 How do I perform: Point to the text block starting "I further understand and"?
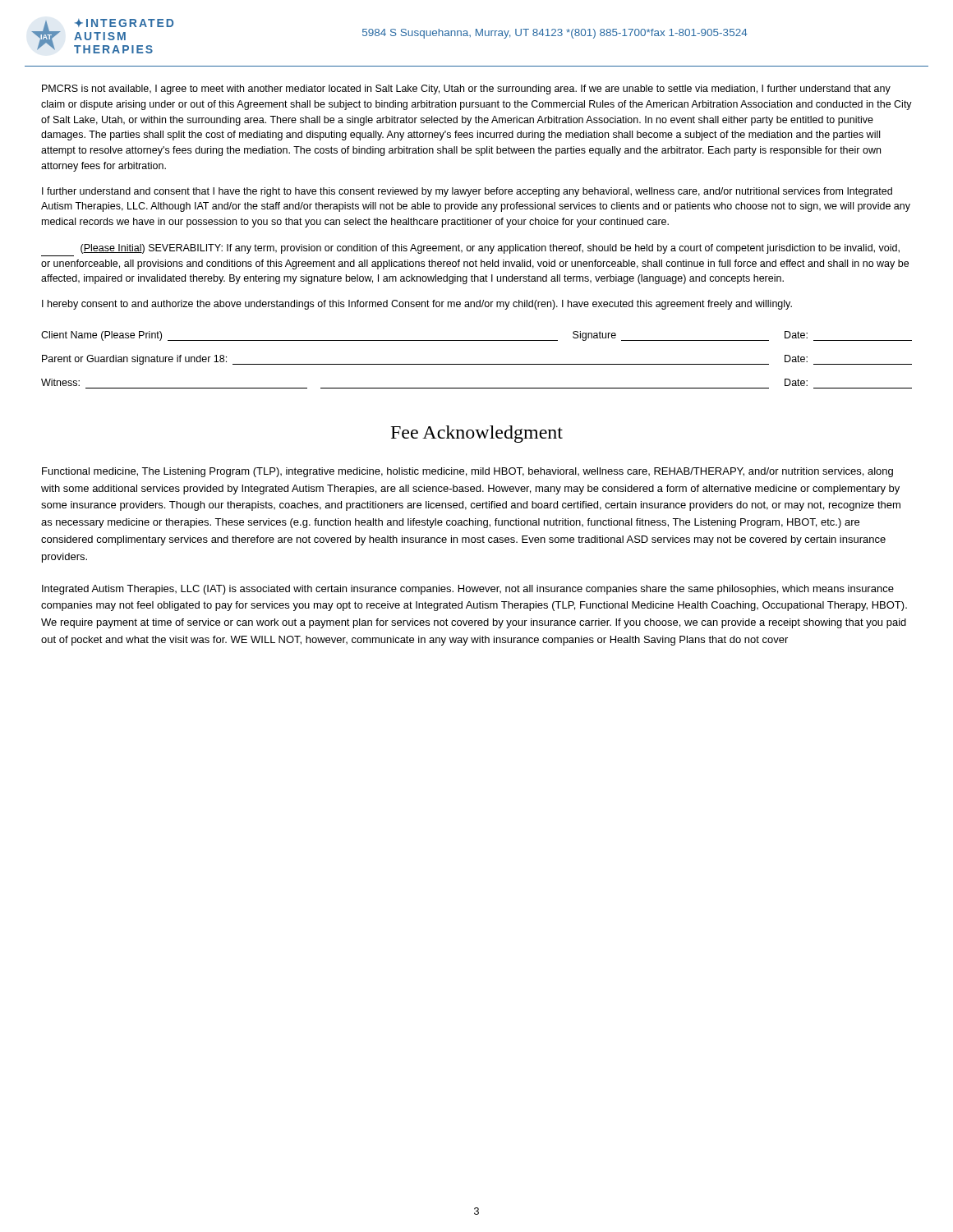[476, 206]
